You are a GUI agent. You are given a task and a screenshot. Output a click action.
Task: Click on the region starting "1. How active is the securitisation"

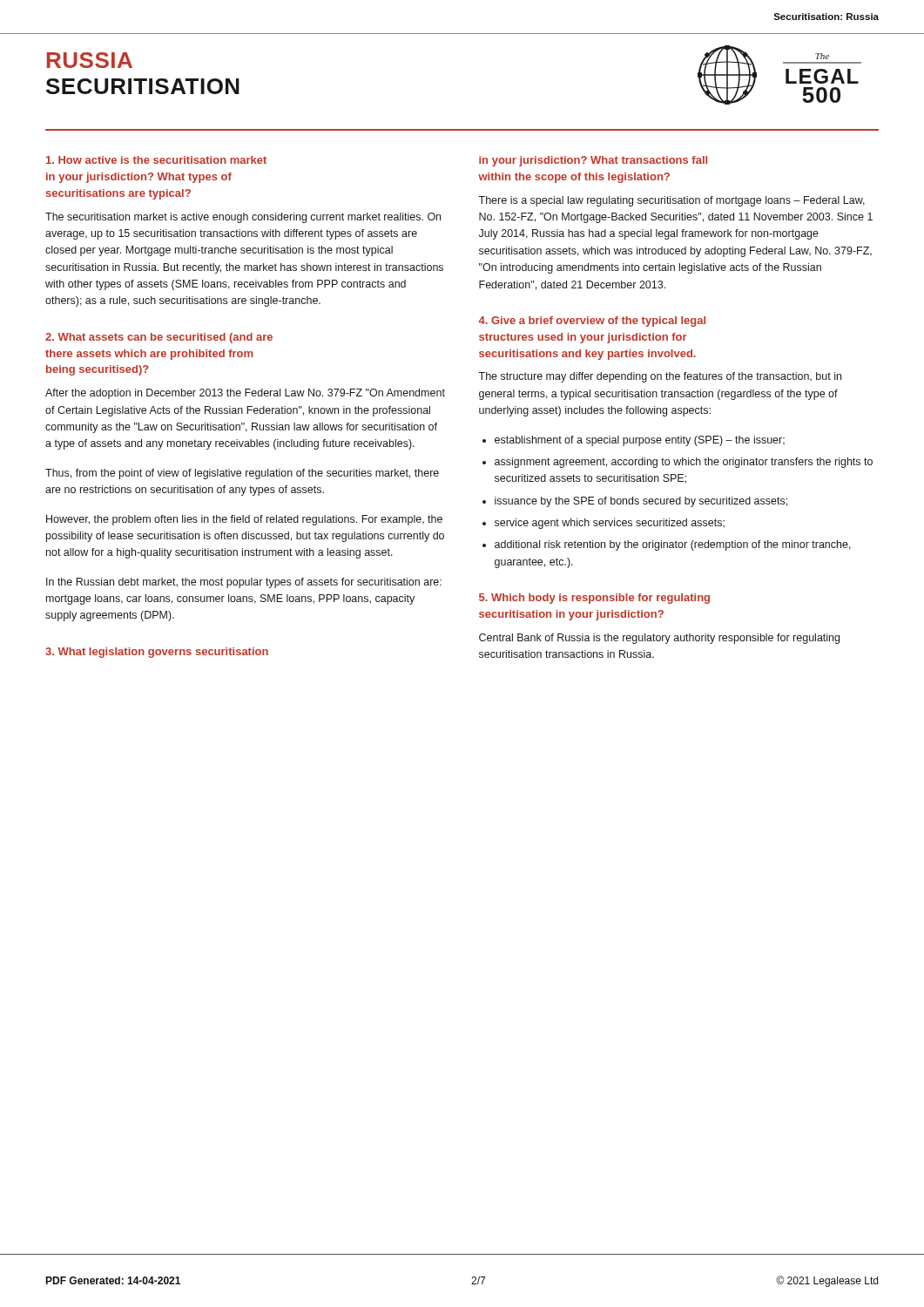pyautogui.click(x=156, y=176)
